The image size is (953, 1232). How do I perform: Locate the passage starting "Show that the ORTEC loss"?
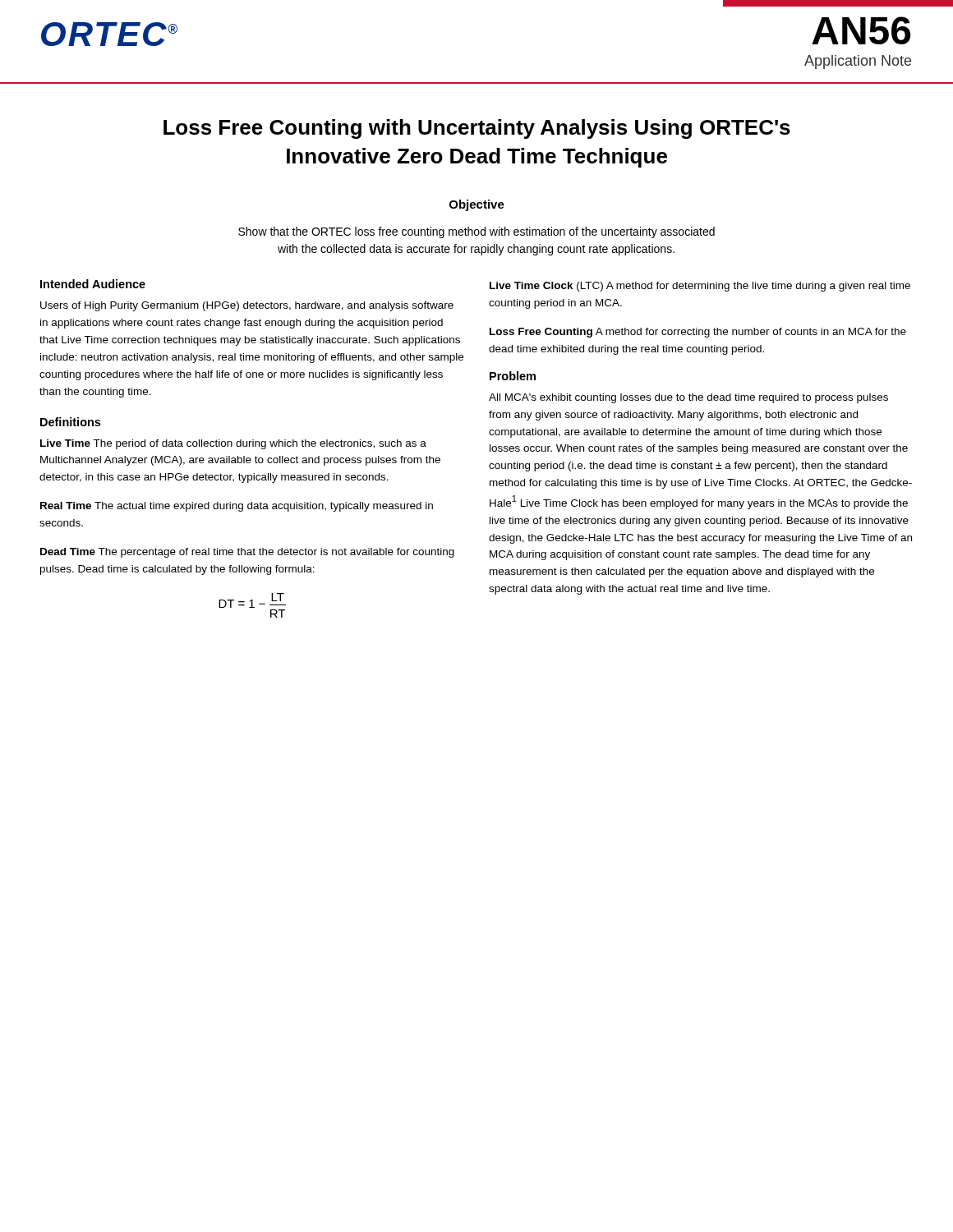click(476, 241)
